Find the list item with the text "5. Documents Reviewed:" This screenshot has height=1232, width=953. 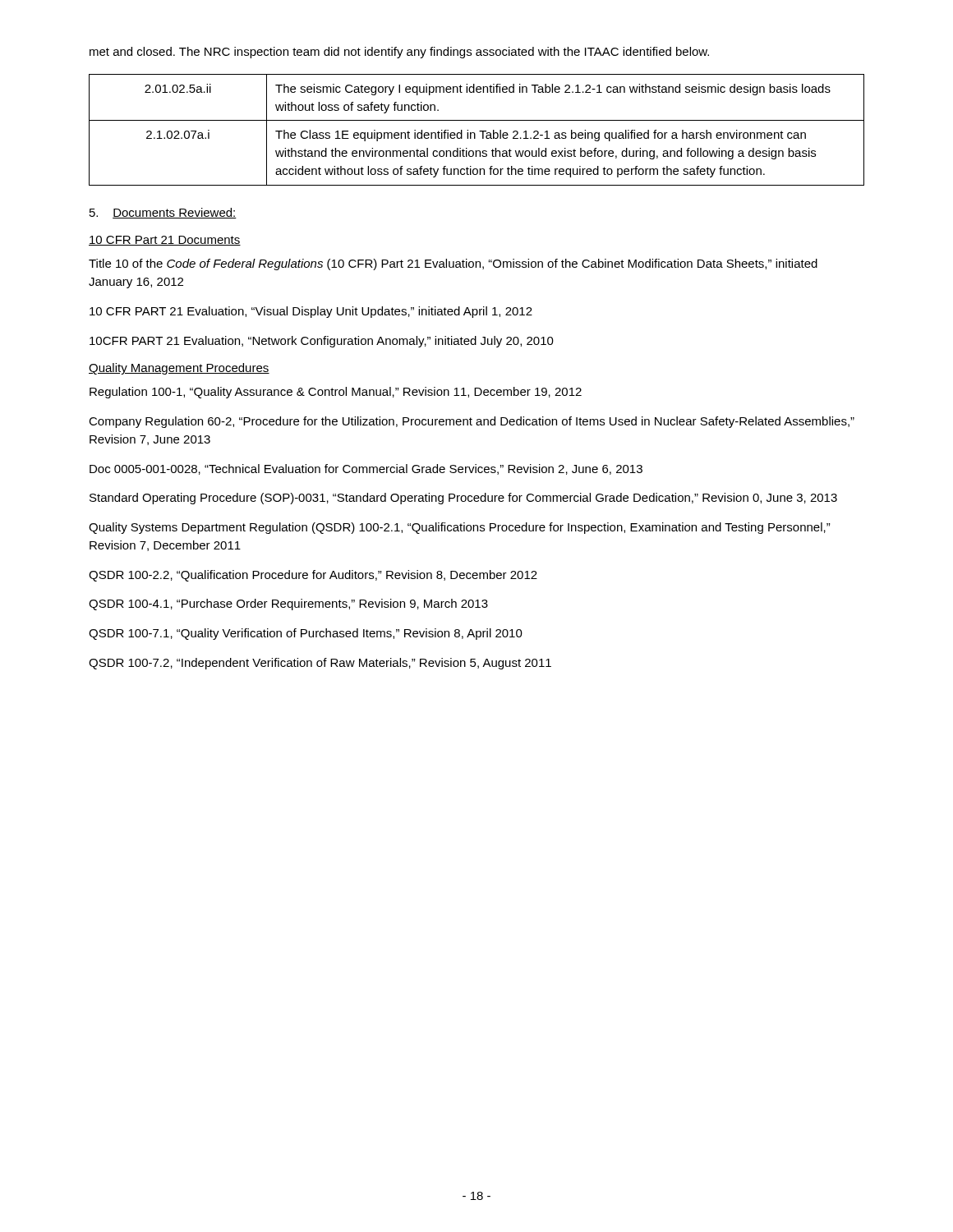[x=162, y=212]
